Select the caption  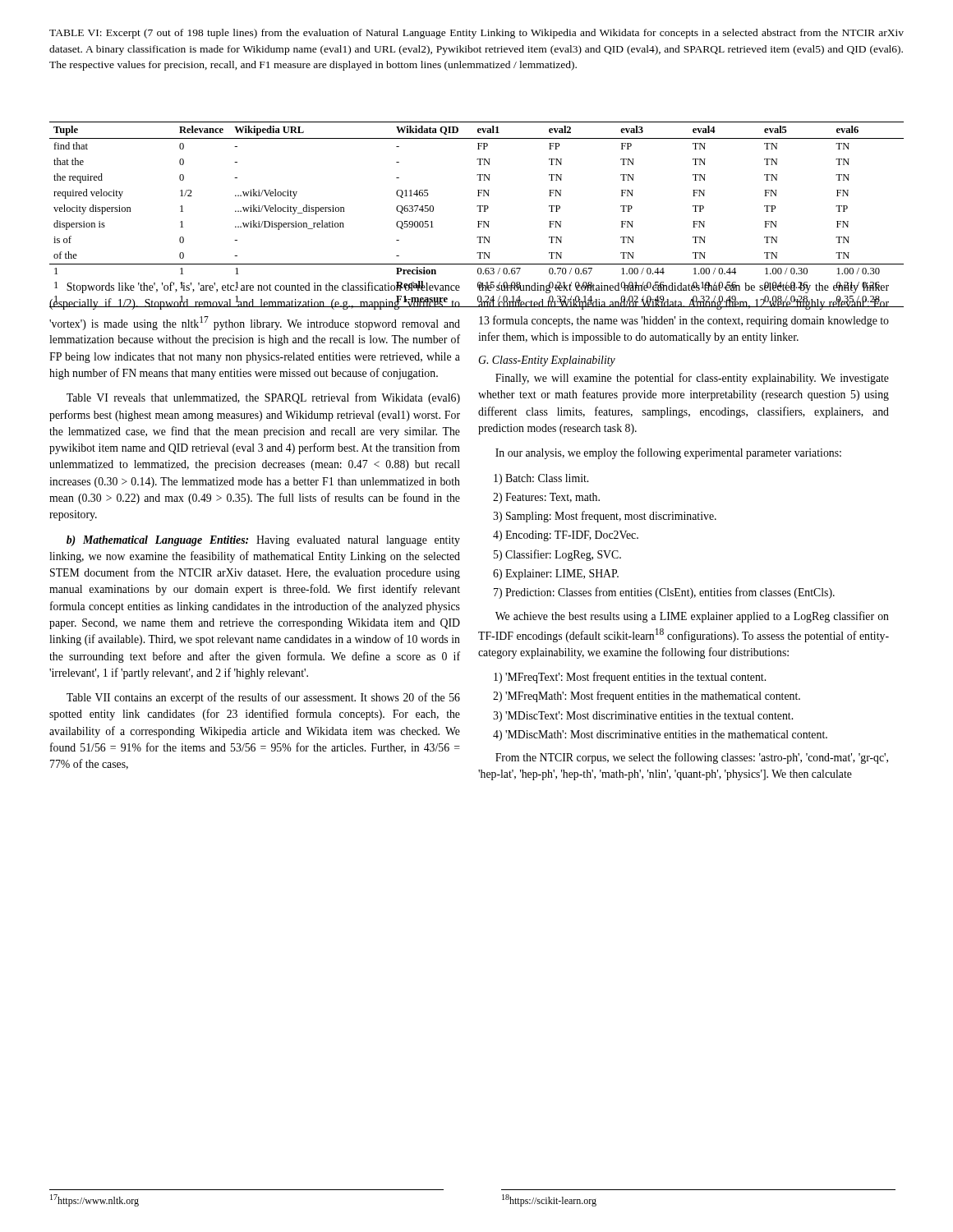point(476,48)
